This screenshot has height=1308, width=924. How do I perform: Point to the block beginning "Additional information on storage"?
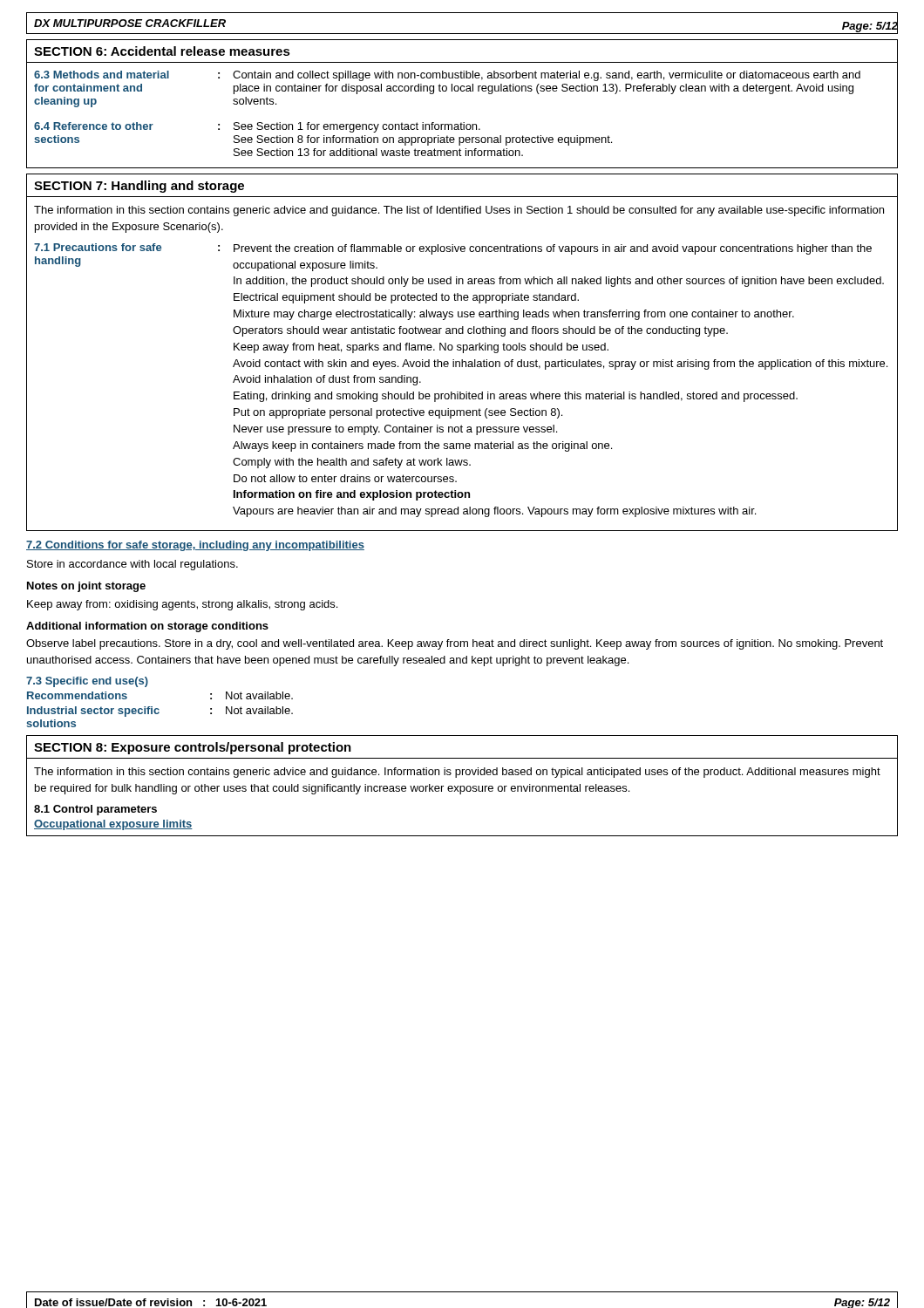click(x=147, y=625)
